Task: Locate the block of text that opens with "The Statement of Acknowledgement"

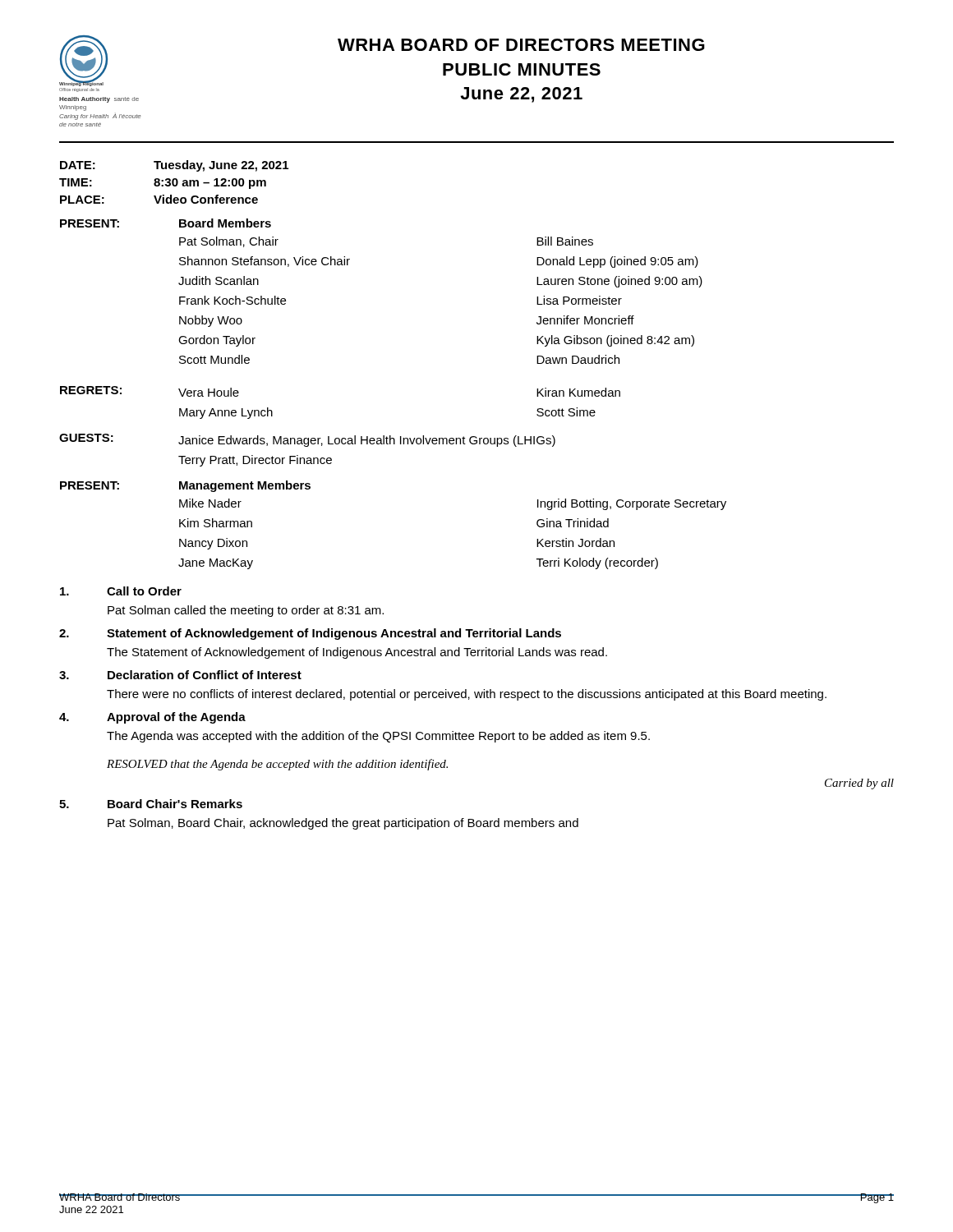Action: [x=357, y=652]
